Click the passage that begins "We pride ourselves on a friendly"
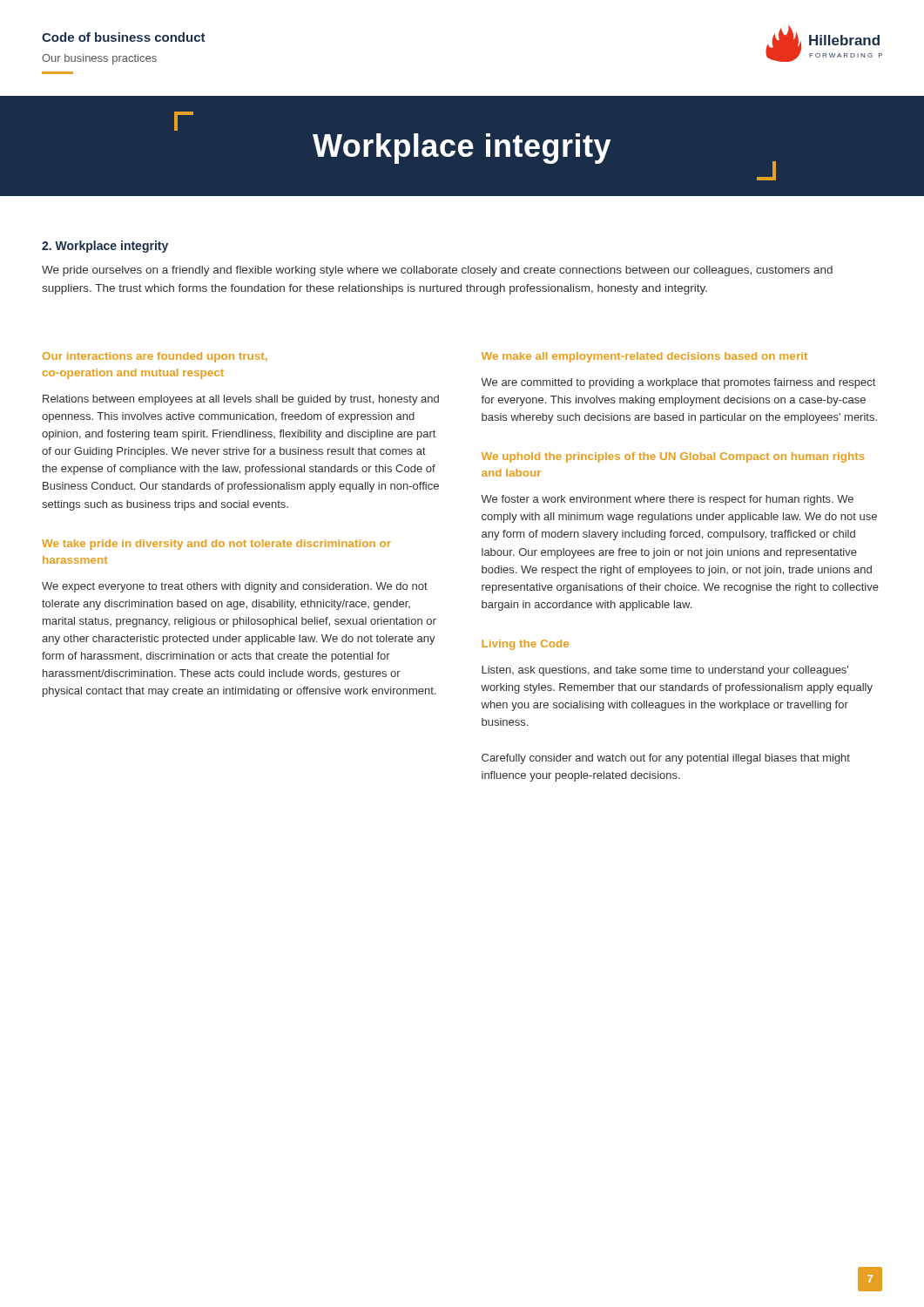Viewport: 924px width, 1307px height. coord(437,279)
